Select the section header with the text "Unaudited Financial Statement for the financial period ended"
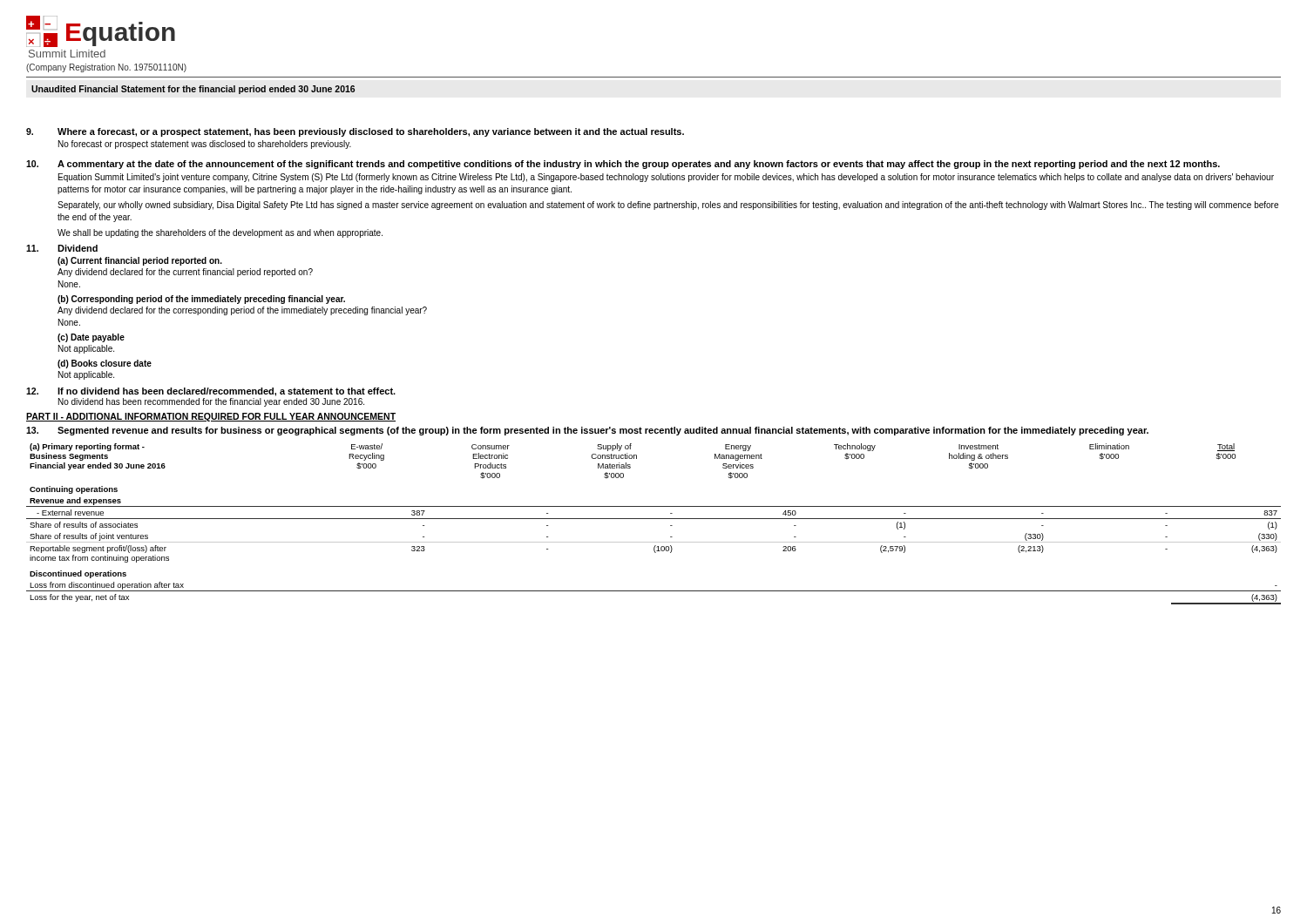 coord(193,89)
